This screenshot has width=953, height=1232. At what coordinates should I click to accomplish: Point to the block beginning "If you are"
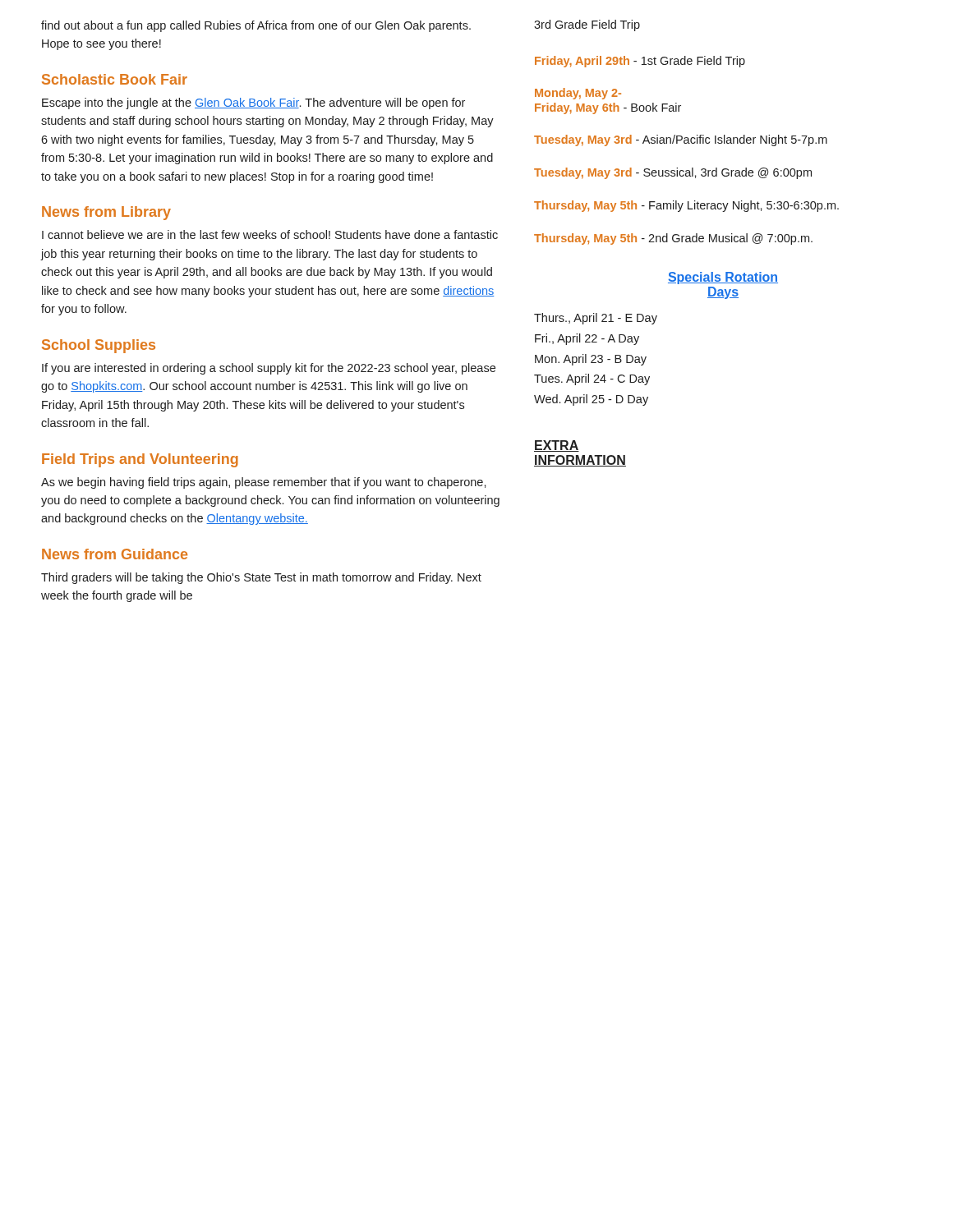tap(269, 395)
